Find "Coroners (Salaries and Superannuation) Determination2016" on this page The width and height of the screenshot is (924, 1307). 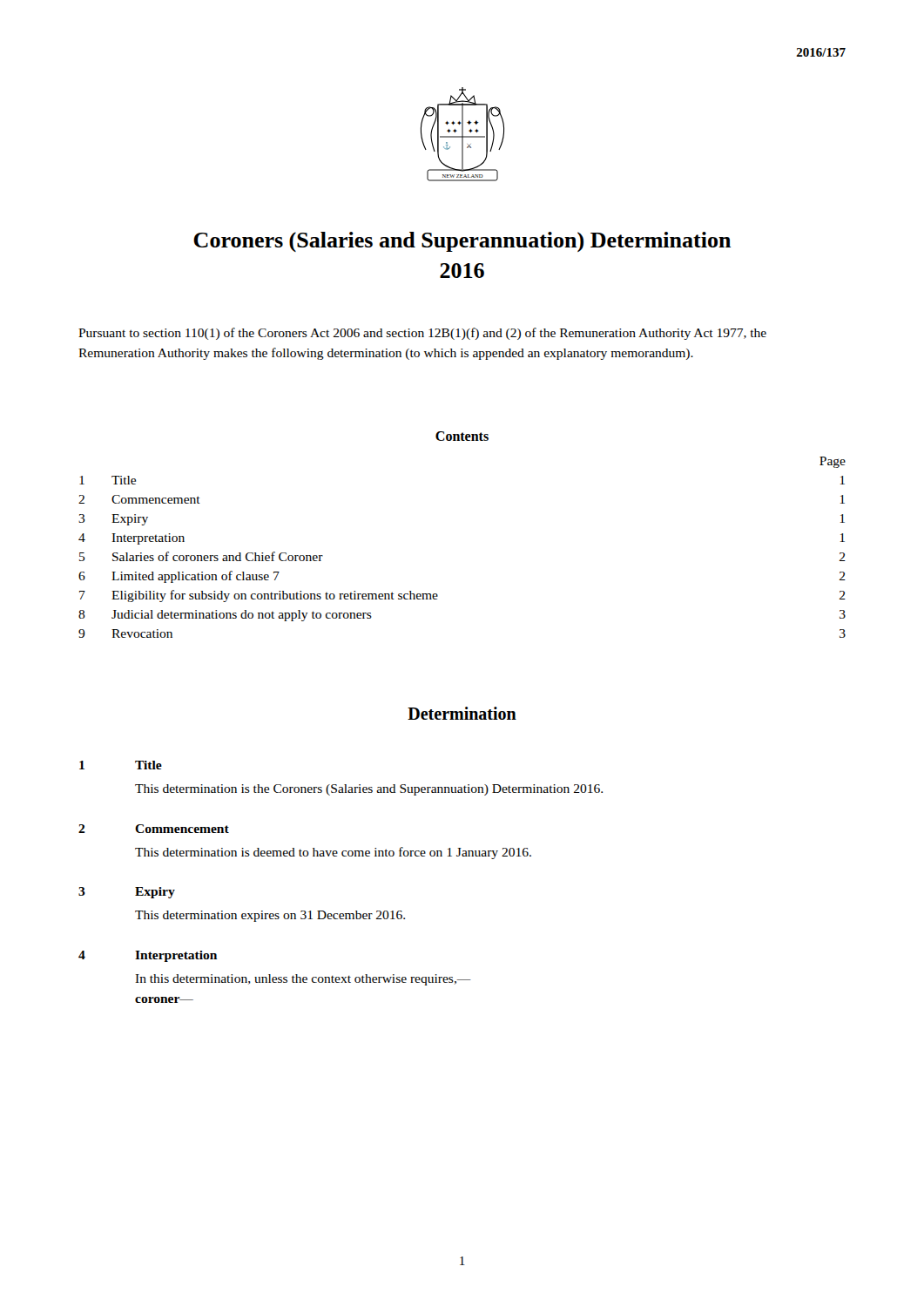pos(462,255)
